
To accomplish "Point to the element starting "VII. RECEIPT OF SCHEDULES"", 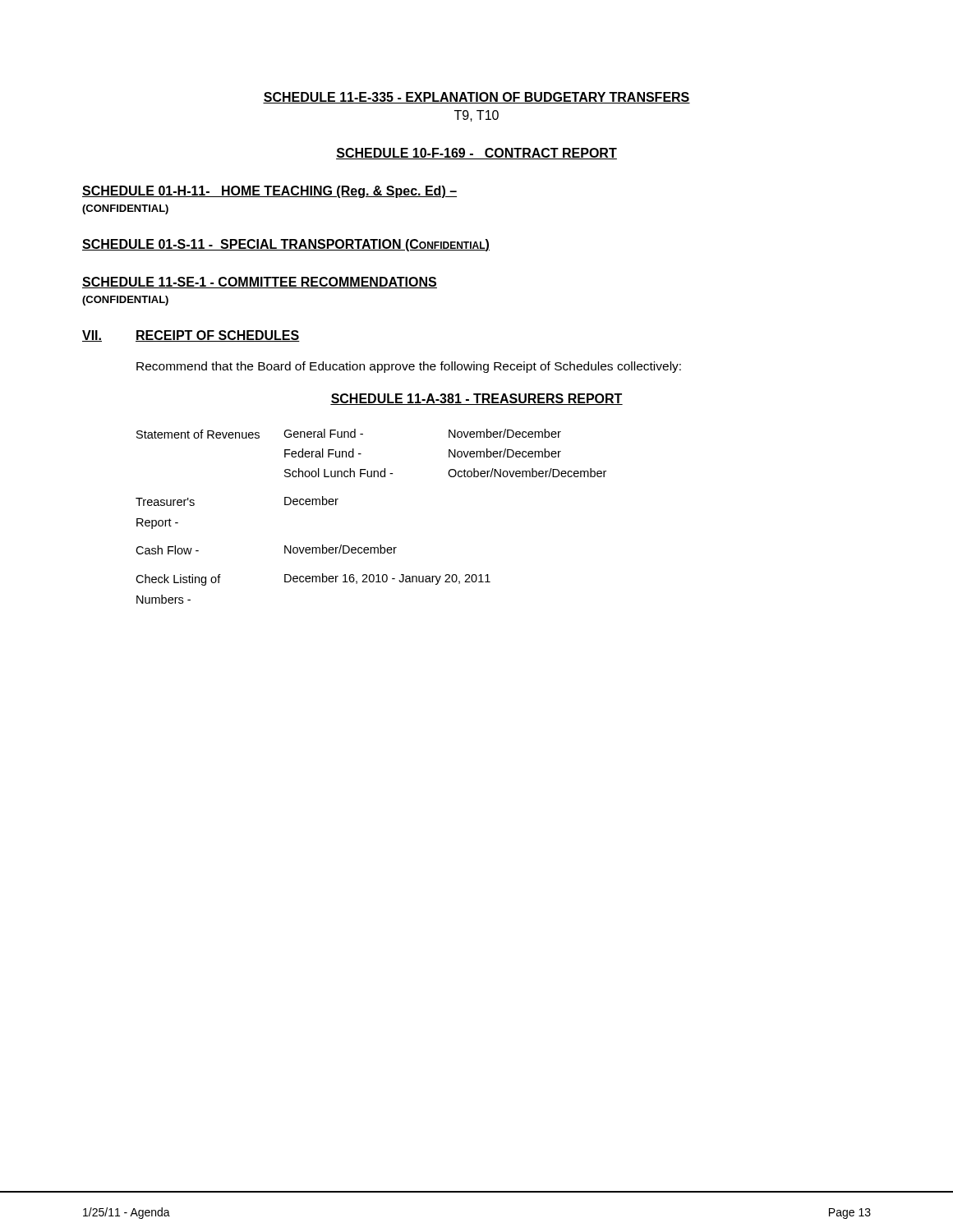I will [x=191, y=336].
